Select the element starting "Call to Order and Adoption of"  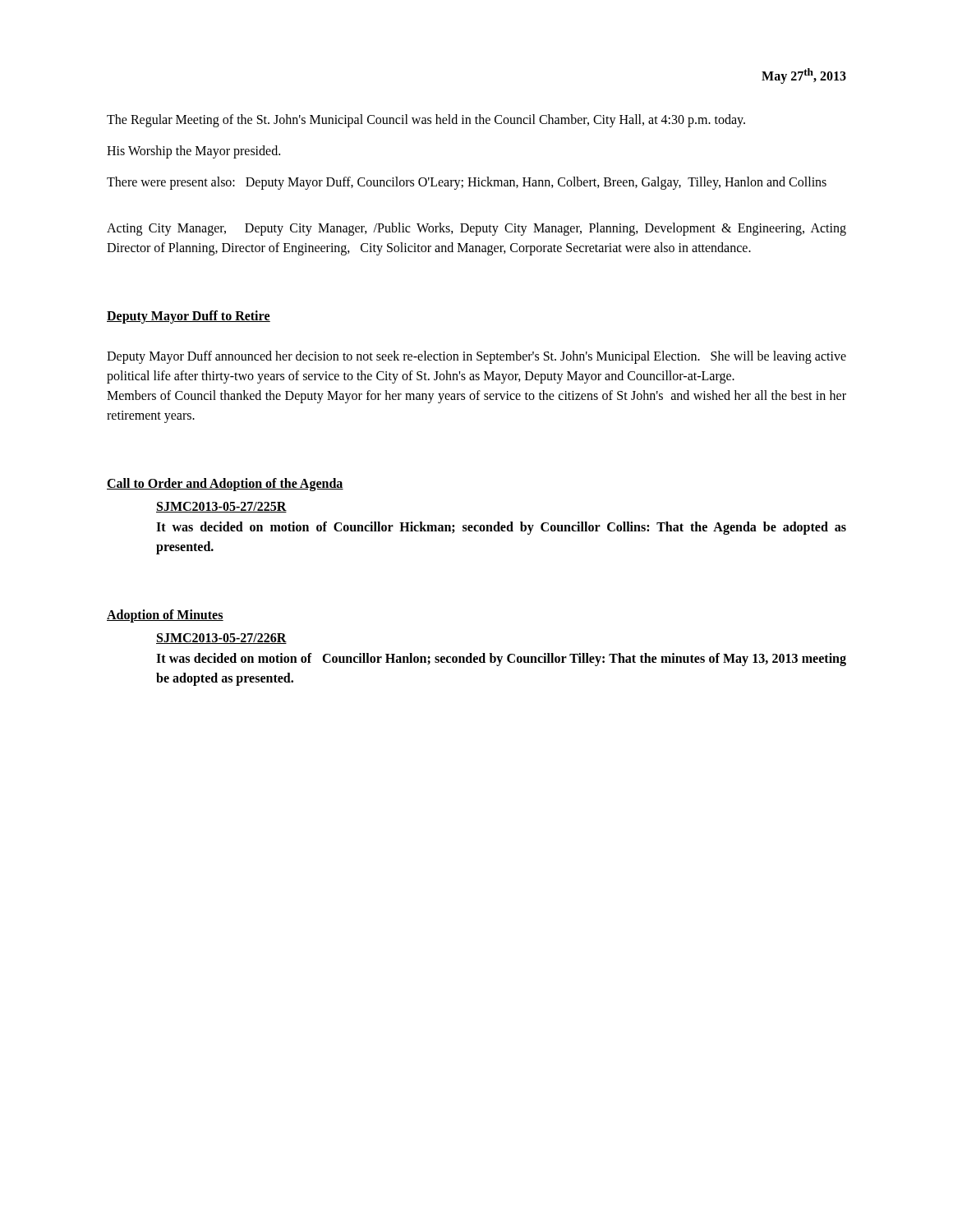[x=225, y=484]
